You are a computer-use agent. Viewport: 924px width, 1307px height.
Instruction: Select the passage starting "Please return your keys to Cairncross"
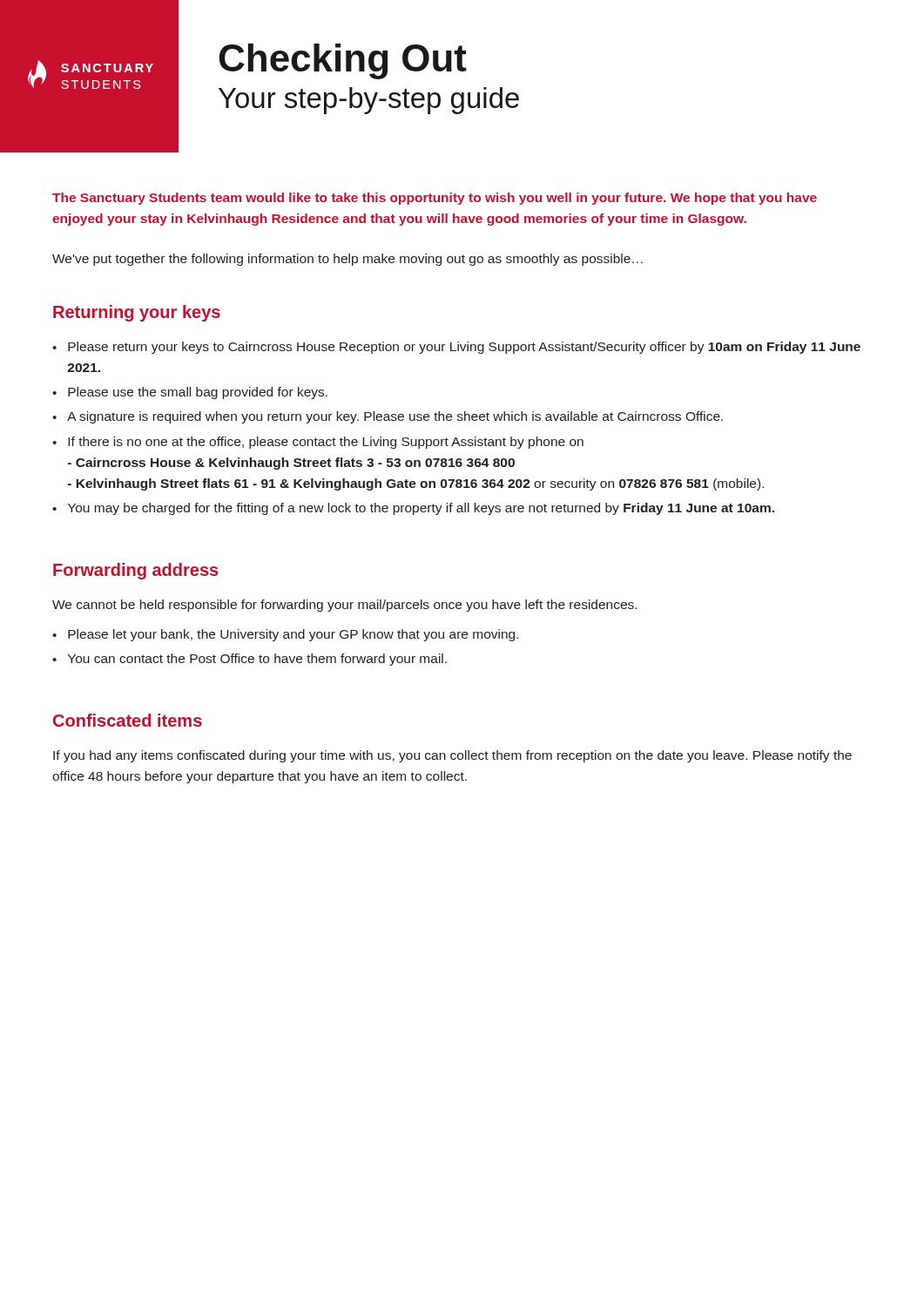click(x=469, y=357)
